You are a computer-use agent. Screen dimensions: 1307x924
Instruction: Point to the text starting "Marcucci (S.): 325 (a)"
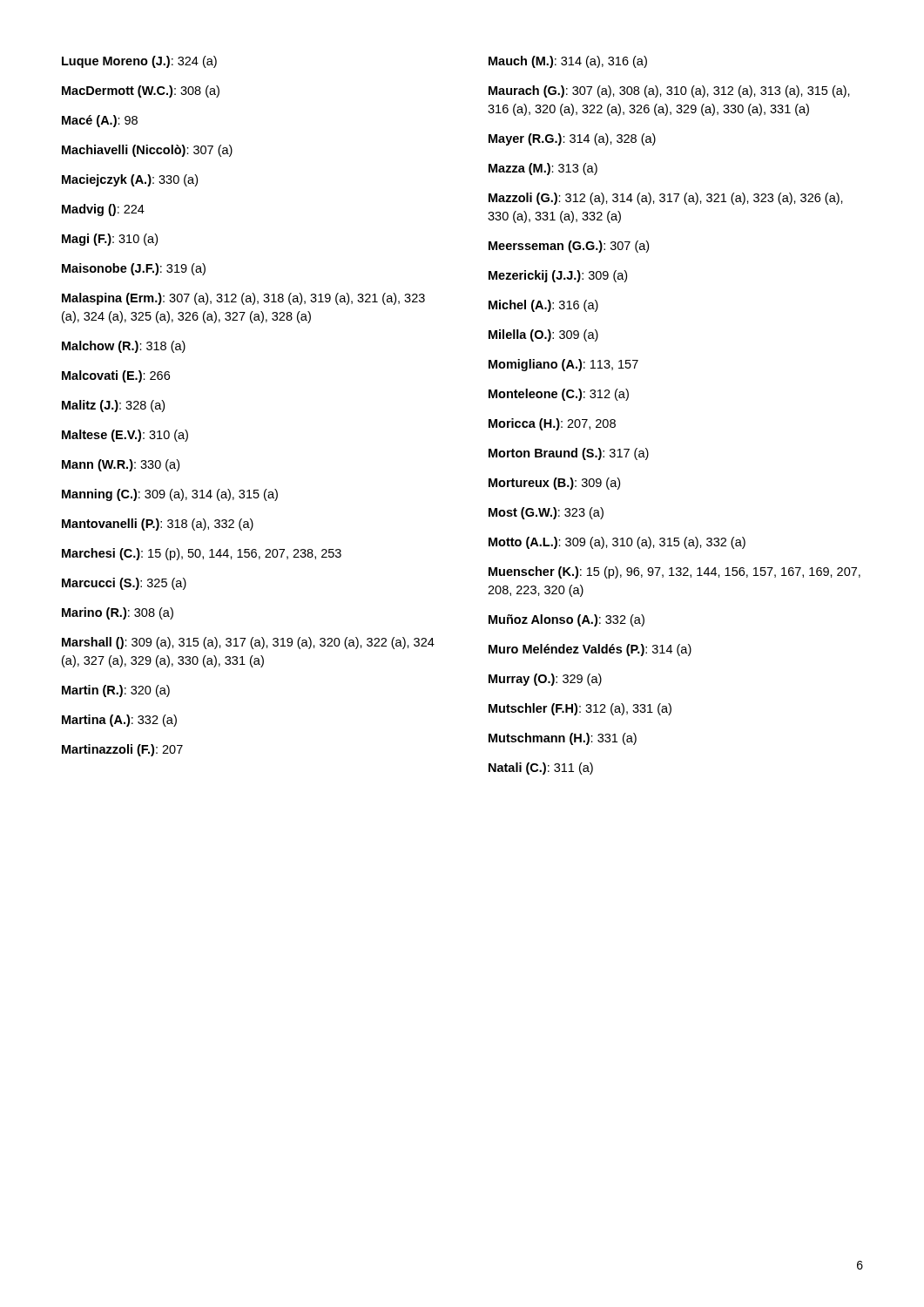(124, 583)
